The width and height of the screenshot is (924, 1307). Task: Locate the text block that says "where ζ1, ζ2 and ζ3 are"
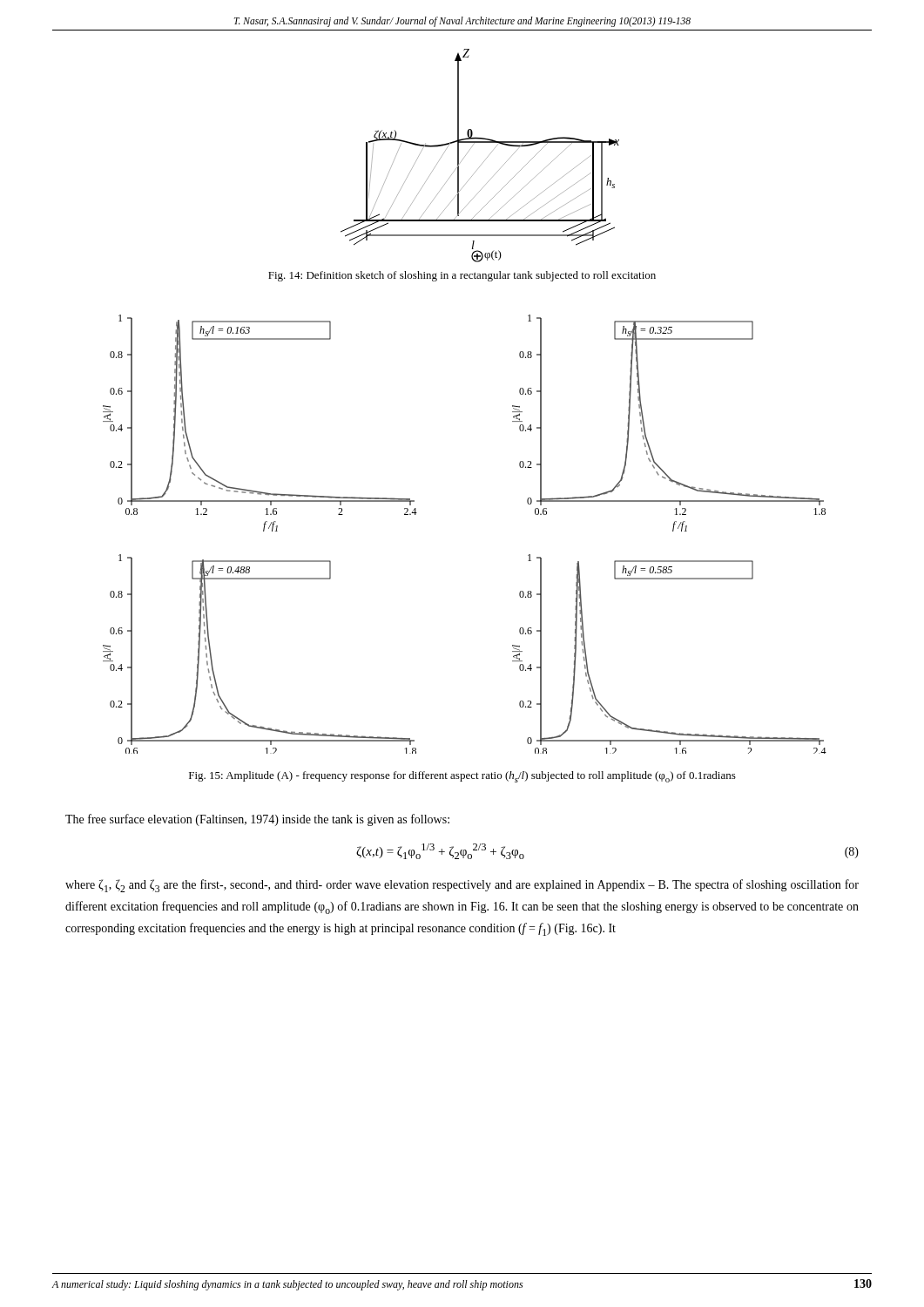pos(462,908)
